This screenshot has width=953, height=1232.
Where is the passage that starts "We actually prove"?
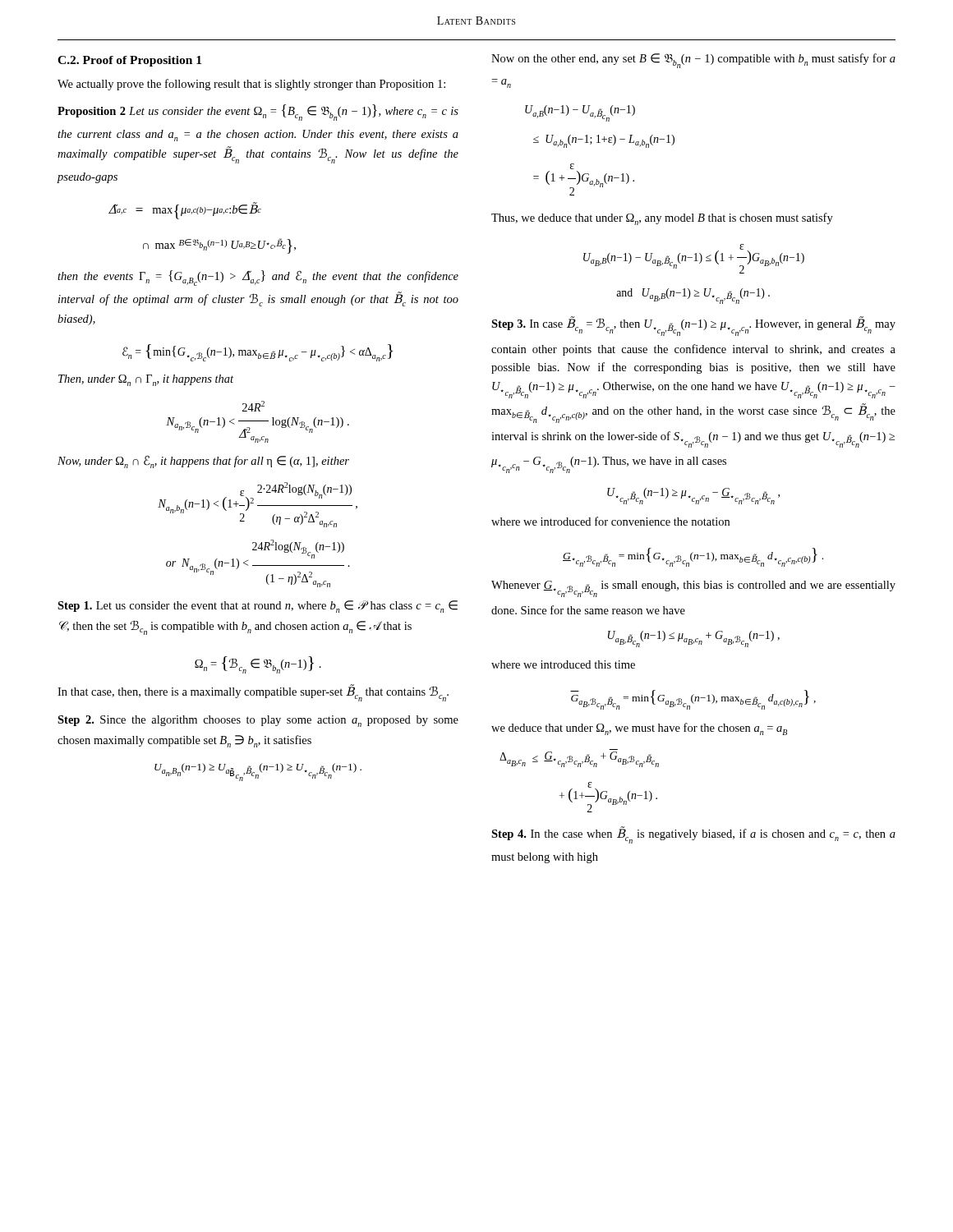[x=252, y=84]
